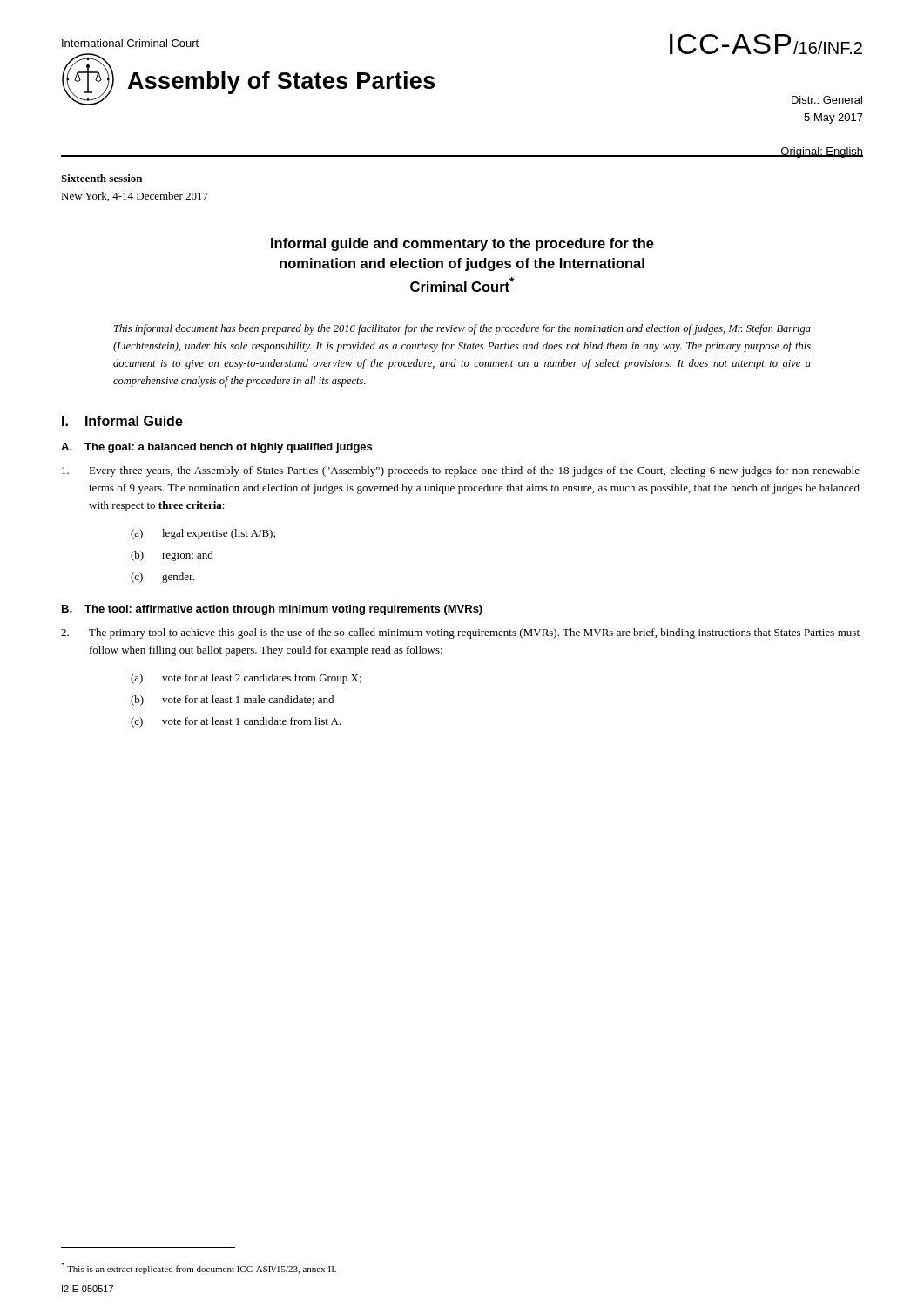924x1307 pixels.
Task: Select the text block that reads "Every three years, the Assembly of States Parties"
Action: point(460,488)
